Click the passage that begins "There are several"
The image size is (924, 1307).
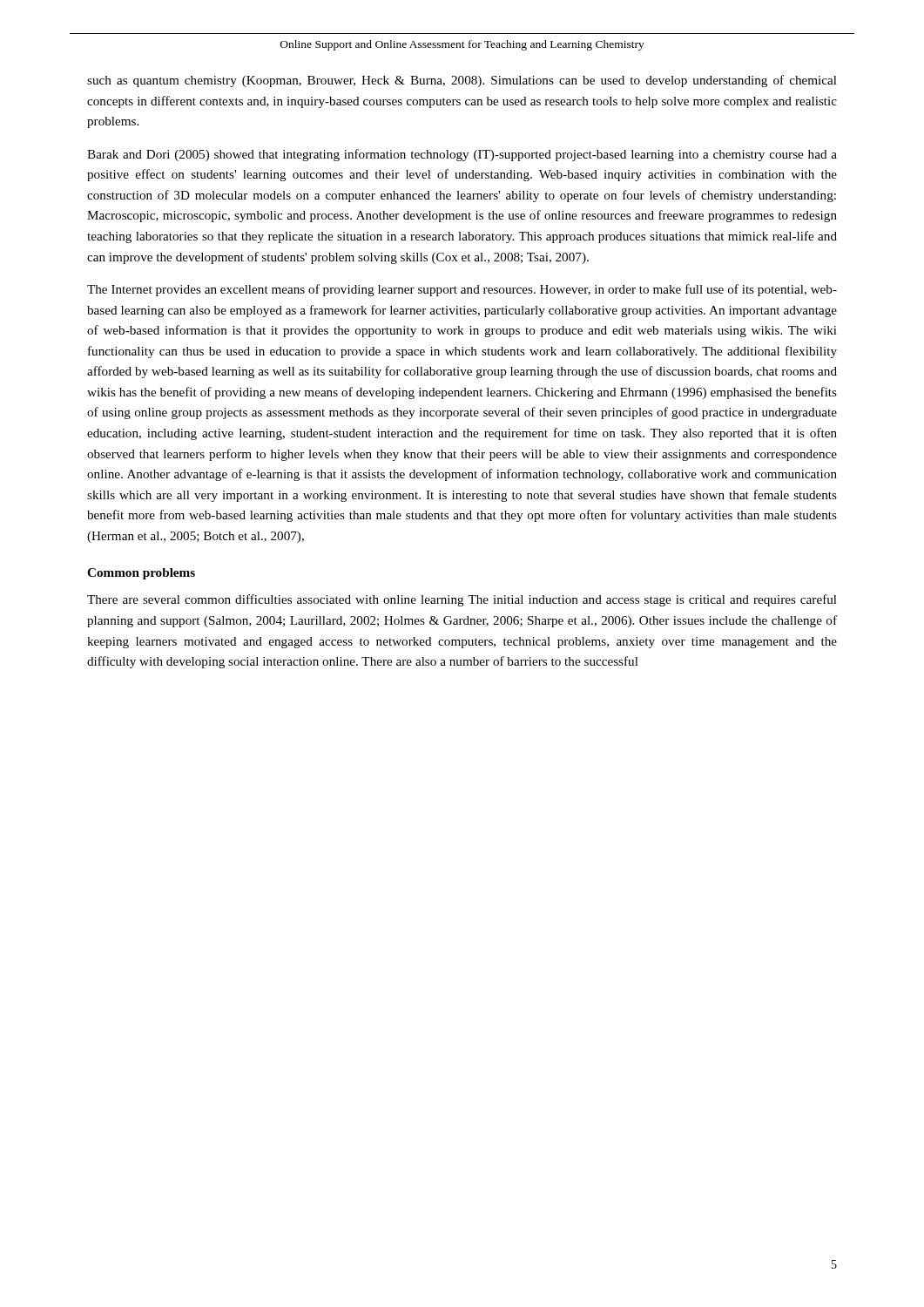462,630
